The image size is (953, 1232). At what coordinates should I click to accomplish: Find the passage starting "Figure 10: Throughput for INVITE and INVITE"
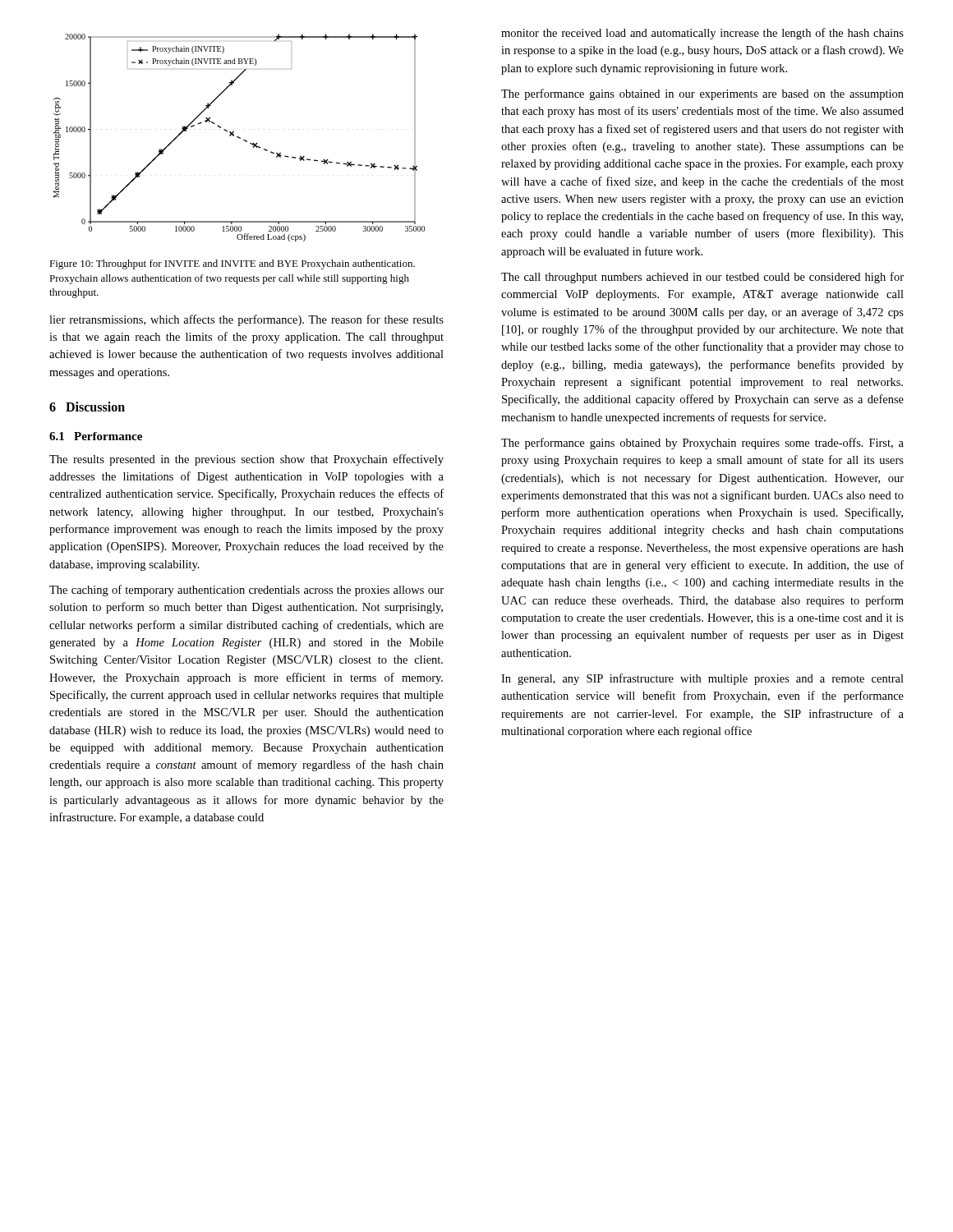pyautogui.click(x=232, y=278)
